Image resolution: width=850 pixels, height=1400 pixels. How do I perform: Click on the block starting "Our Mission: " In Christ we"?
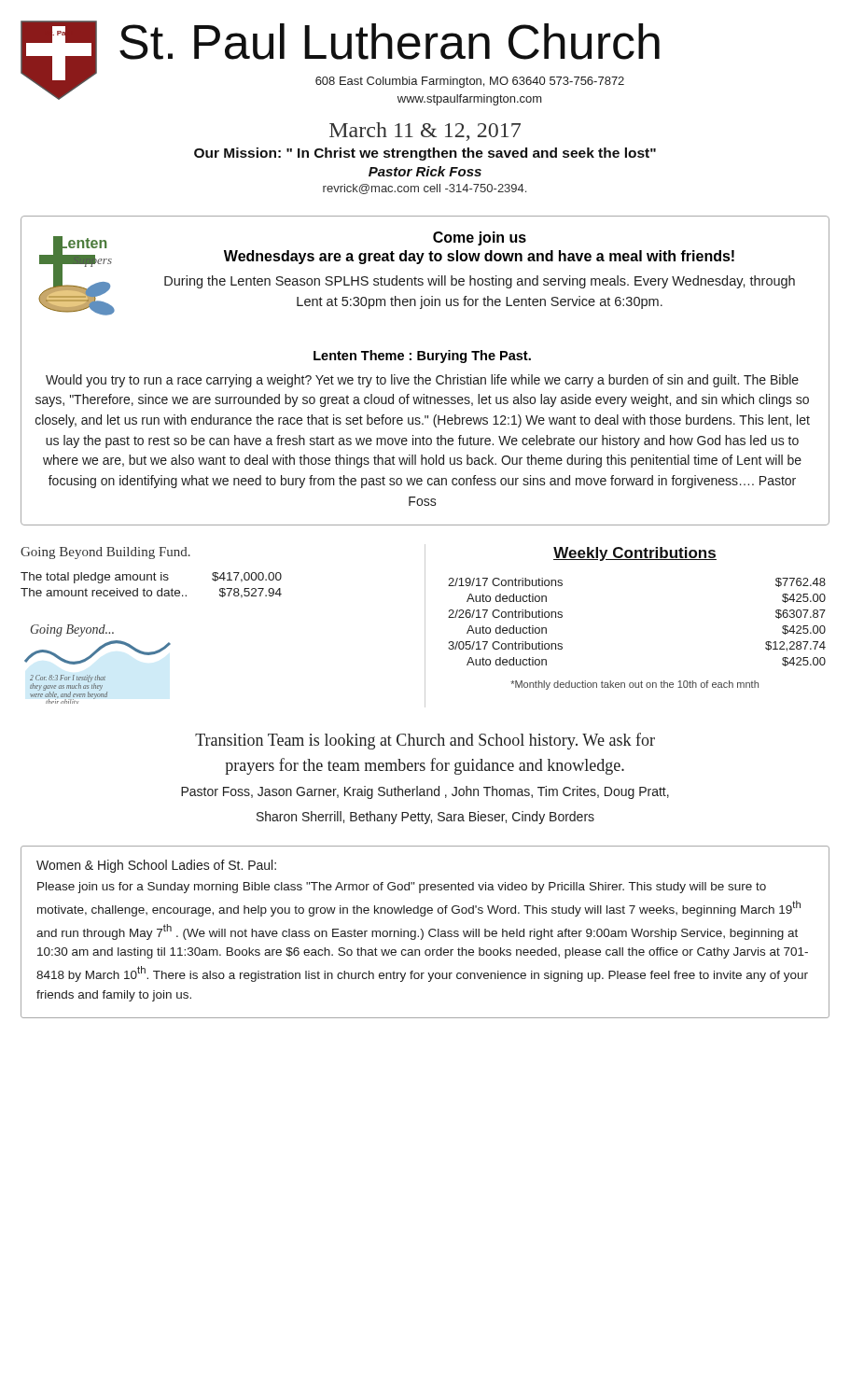coord(425,152)
